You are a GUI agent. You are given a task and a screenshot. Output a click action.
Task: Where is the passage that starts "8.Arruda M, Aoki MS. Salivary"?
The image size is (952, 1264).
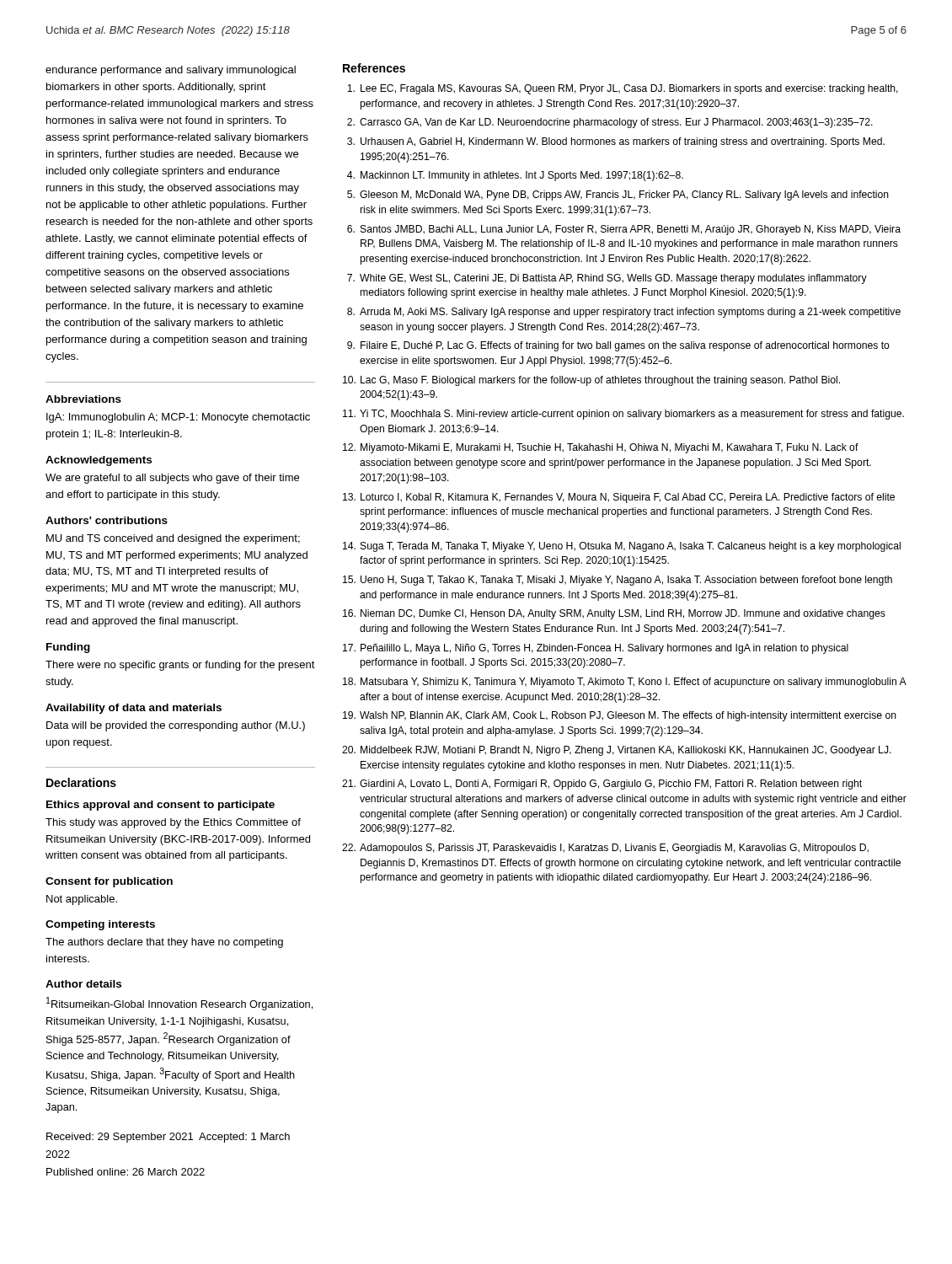[624, 320]
